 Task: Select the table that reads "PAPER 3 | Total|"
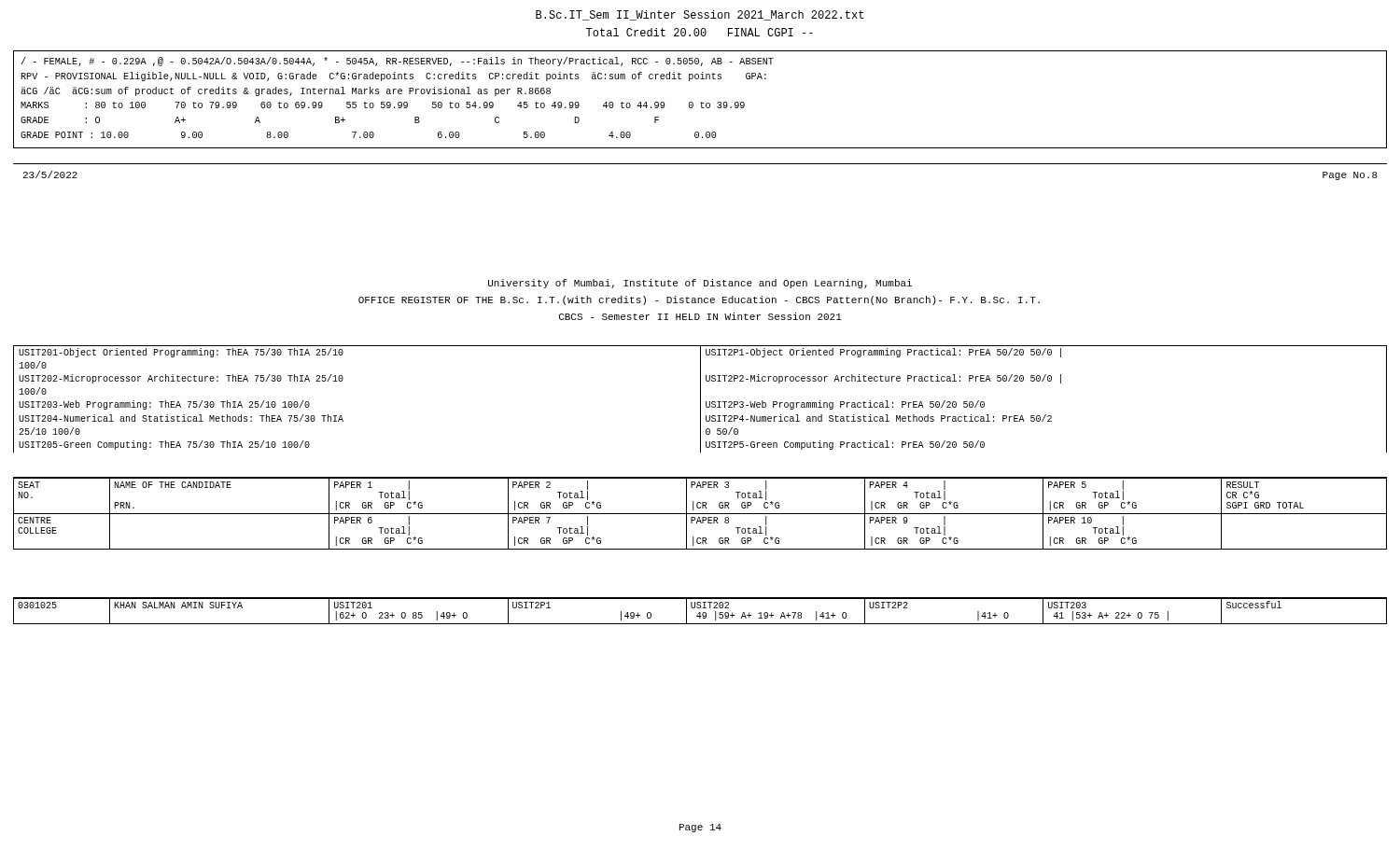pos(700,514)
